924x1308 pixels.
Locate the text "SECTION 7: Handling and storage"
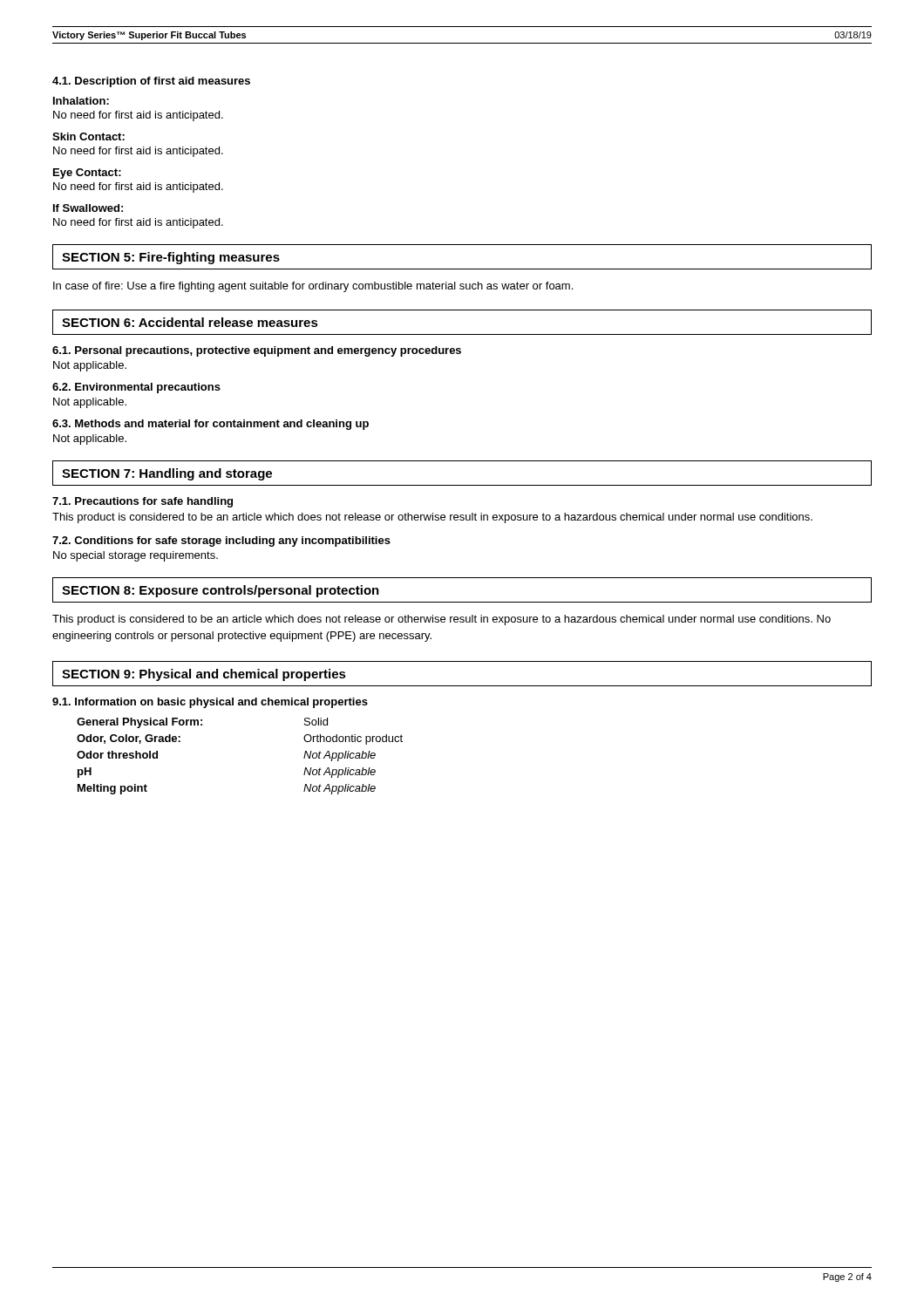167,473
